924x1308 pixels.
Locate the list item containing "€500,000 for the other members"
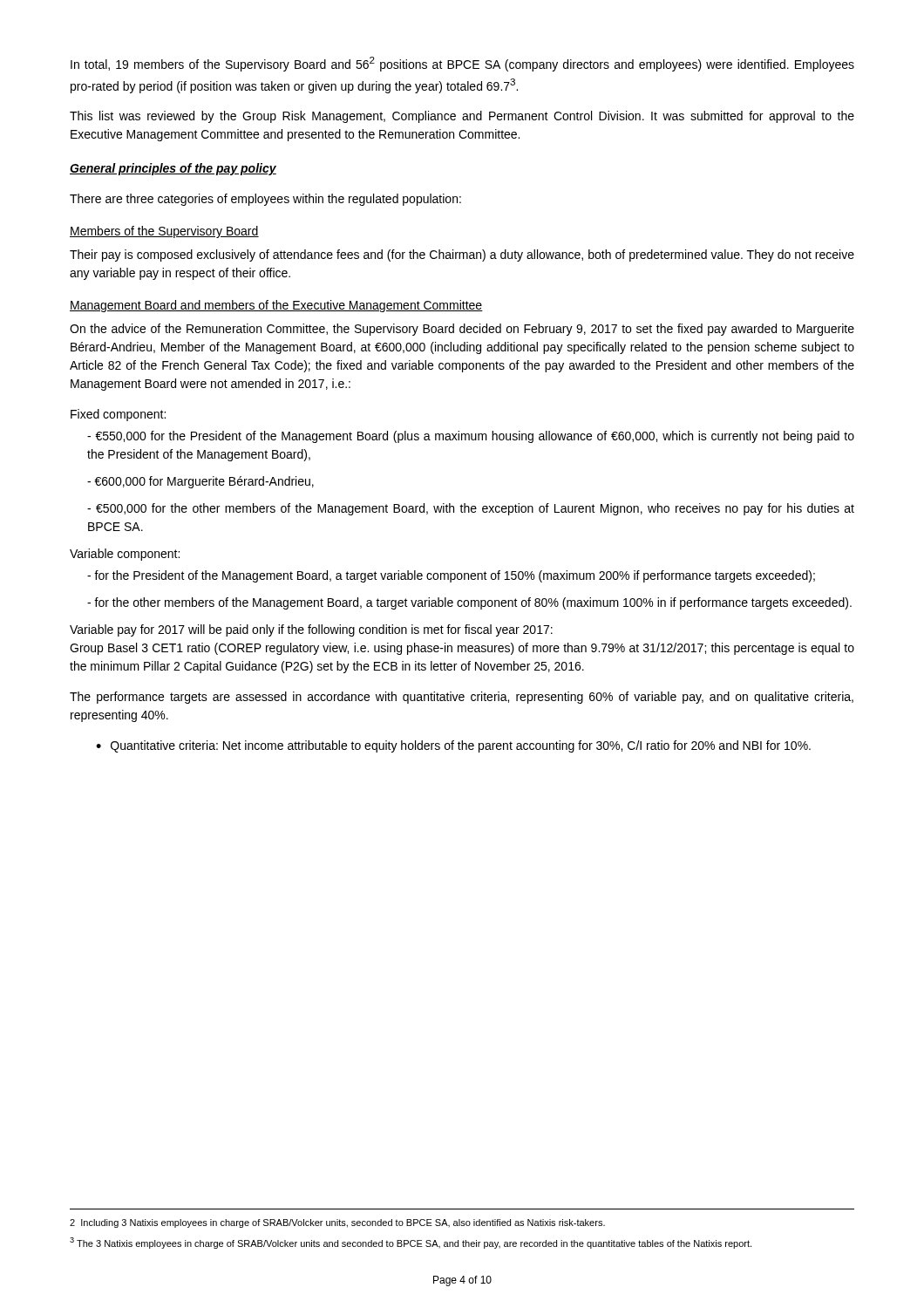click(462, 518)
